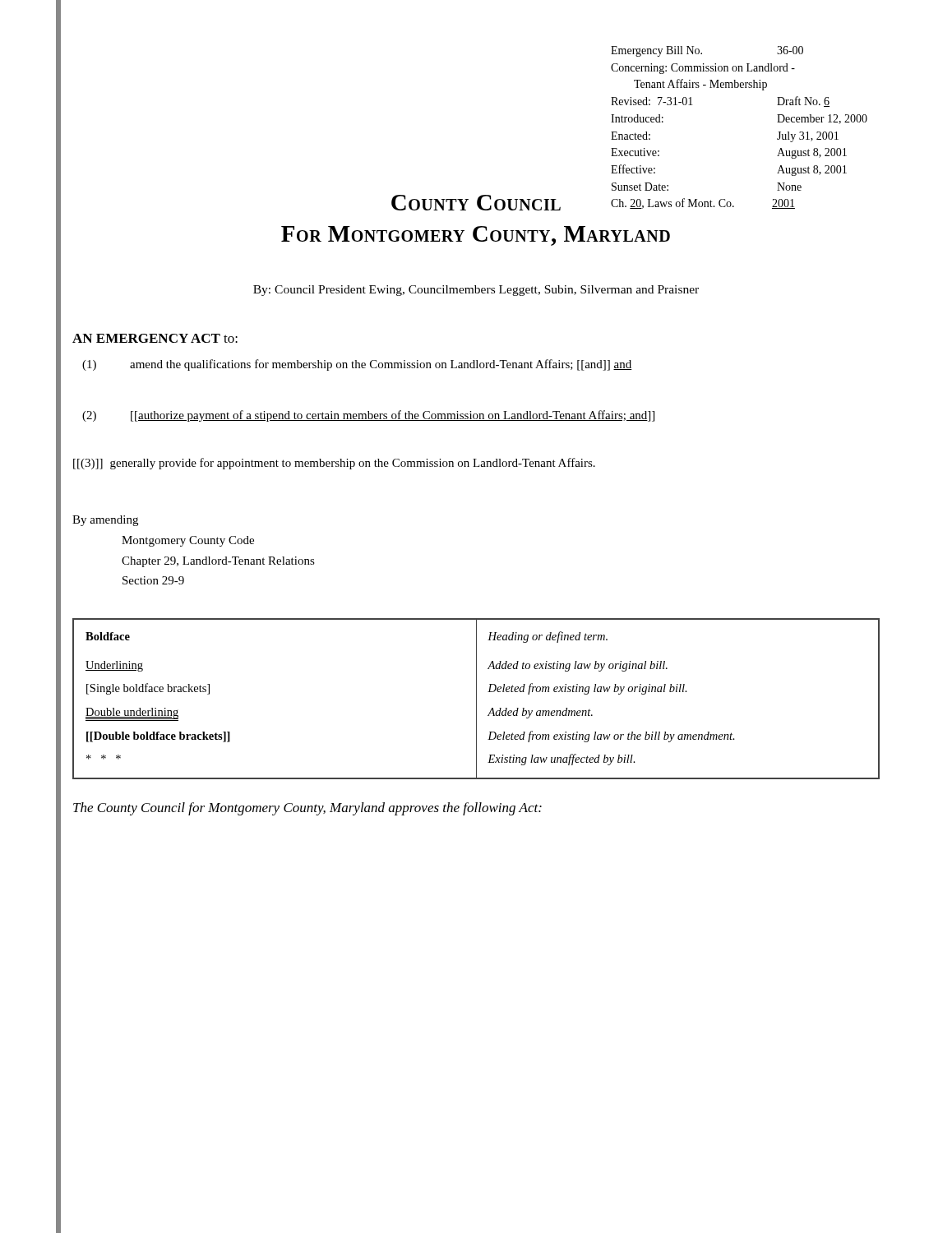Locate the list item containing "[[(3)]] generally provide for appointment to membership"
This screenshot has width=952, height=1233.
(x=334, y=463)
